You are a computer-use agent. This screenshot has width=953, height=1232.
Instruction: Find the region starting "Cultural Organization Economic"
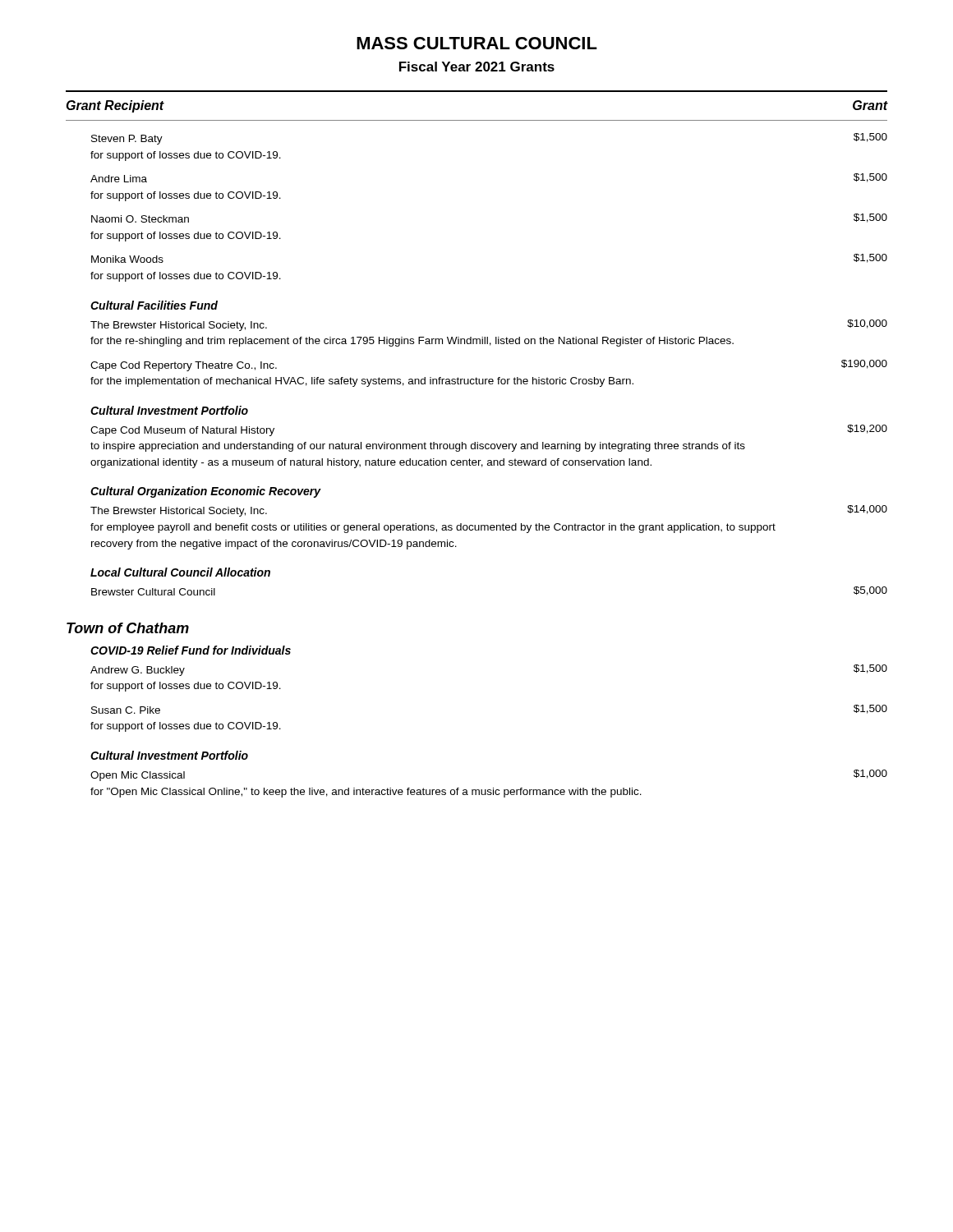coord(205,492)
